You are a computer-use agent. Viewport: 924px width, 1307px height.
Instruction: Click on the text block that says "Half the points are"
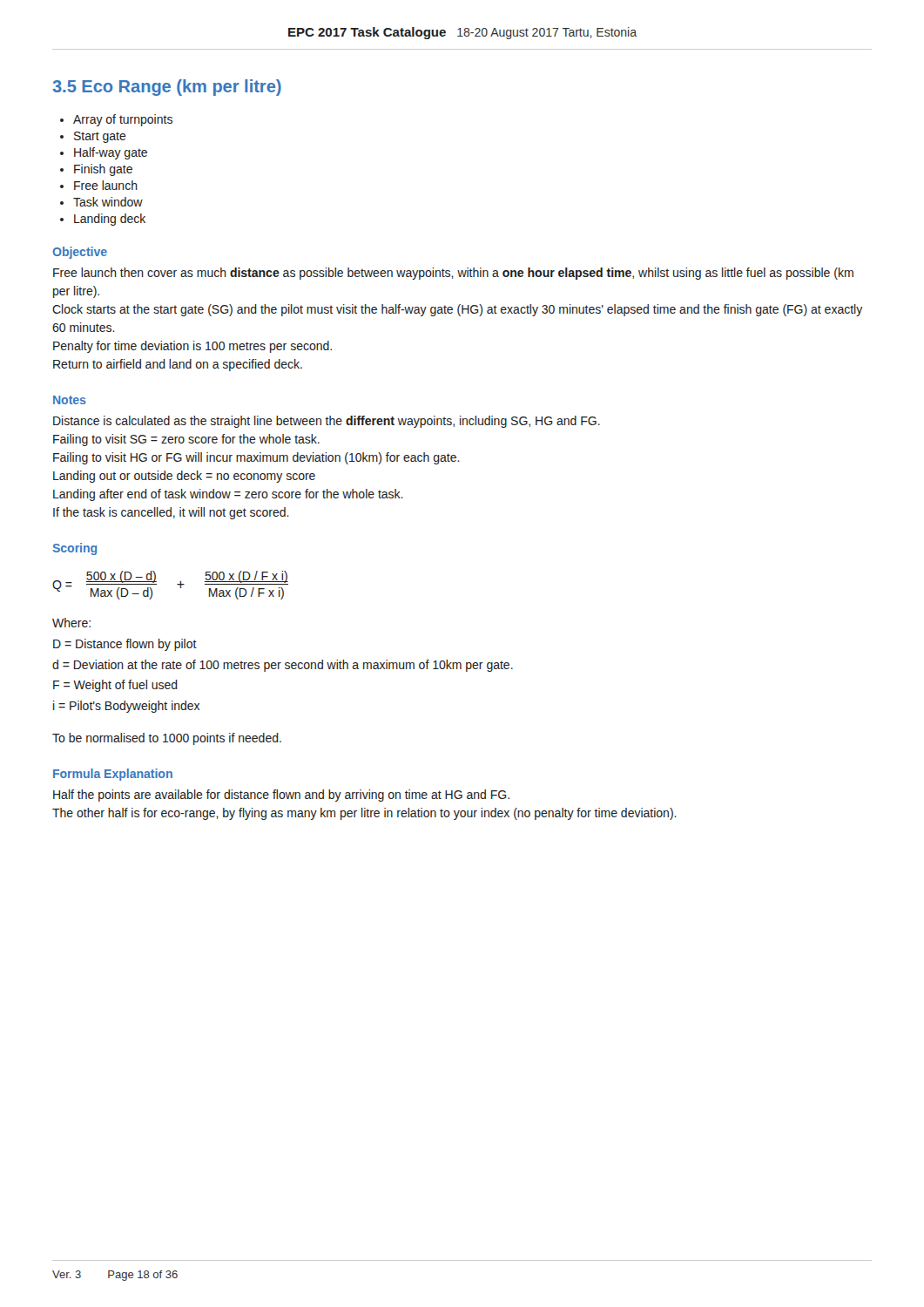(365, 804)
